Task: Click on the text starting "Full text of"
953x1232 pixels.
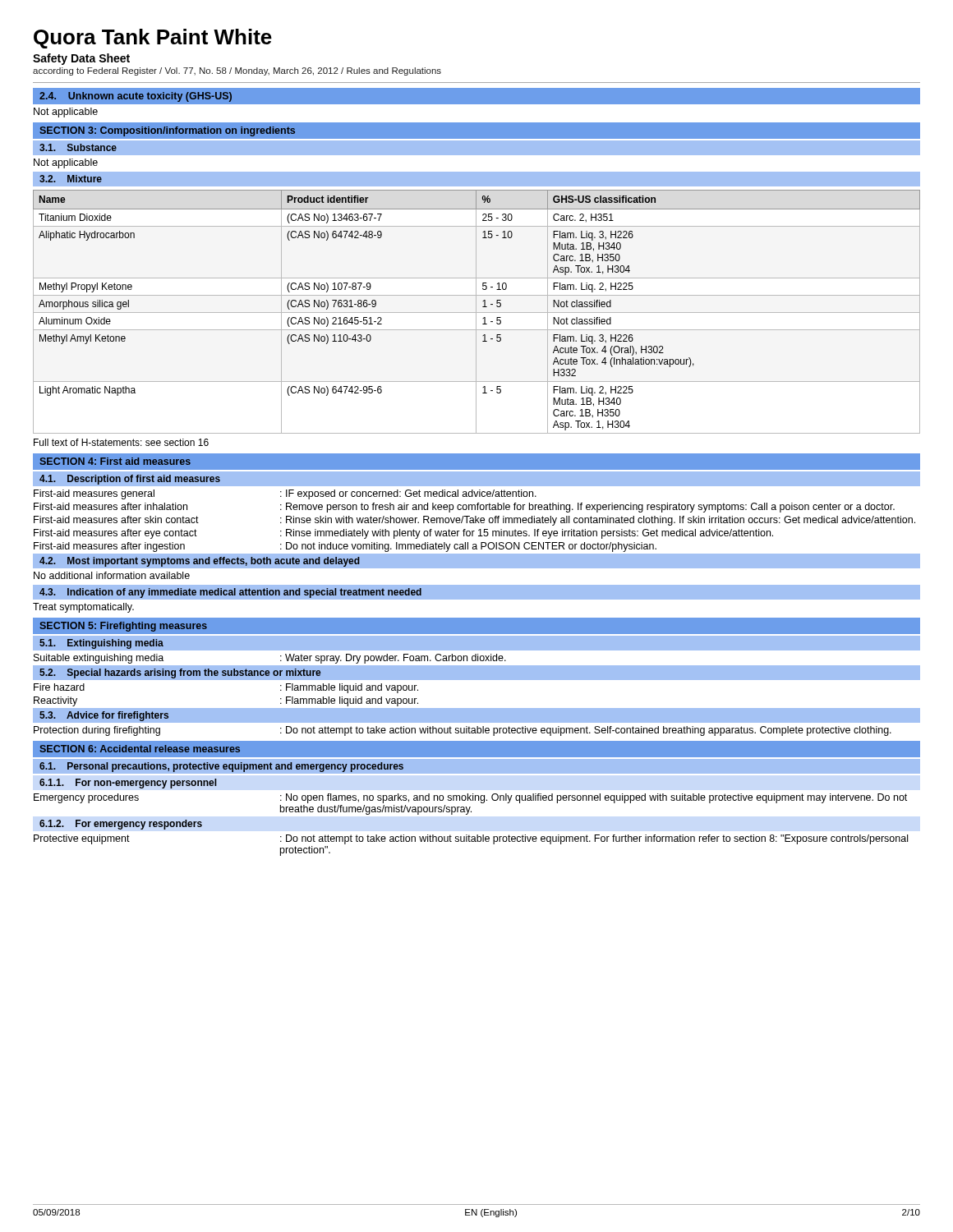Action: 121,443
